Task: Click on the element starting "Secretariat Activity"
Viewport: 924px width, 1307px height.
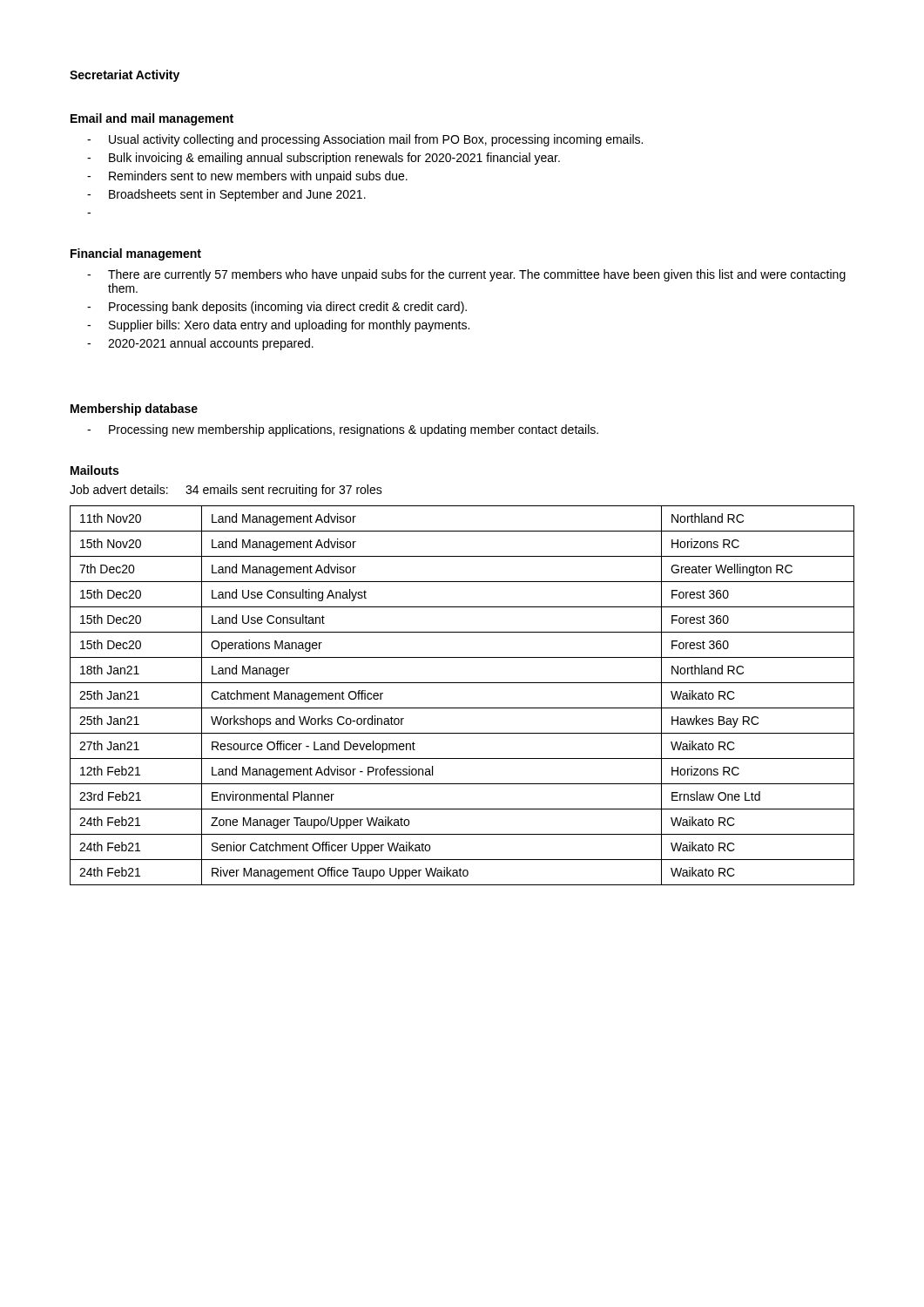Action: pos(125,75)
